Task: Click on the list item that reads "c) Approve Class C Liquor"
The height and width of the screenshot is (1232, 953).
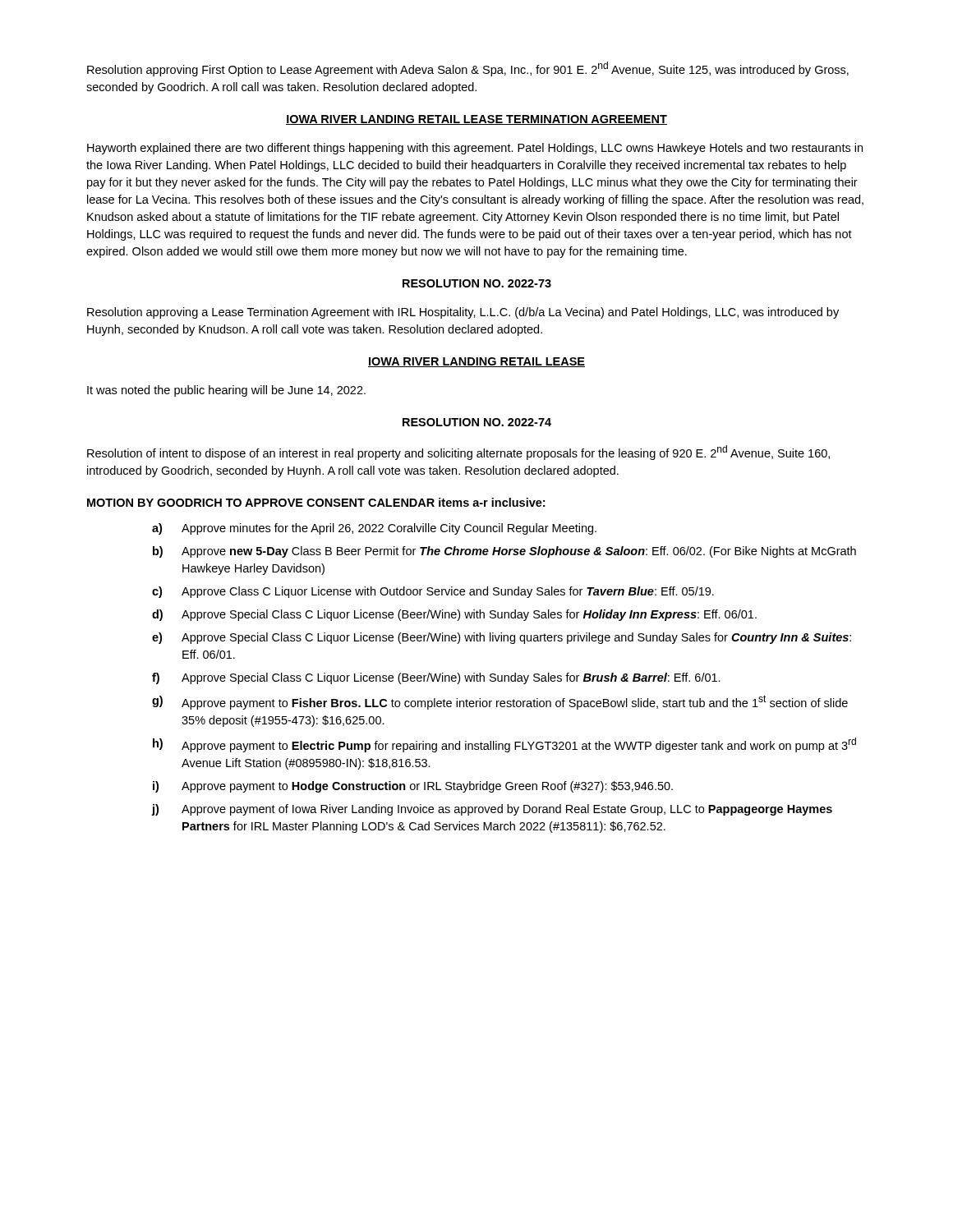Action: 509,592
